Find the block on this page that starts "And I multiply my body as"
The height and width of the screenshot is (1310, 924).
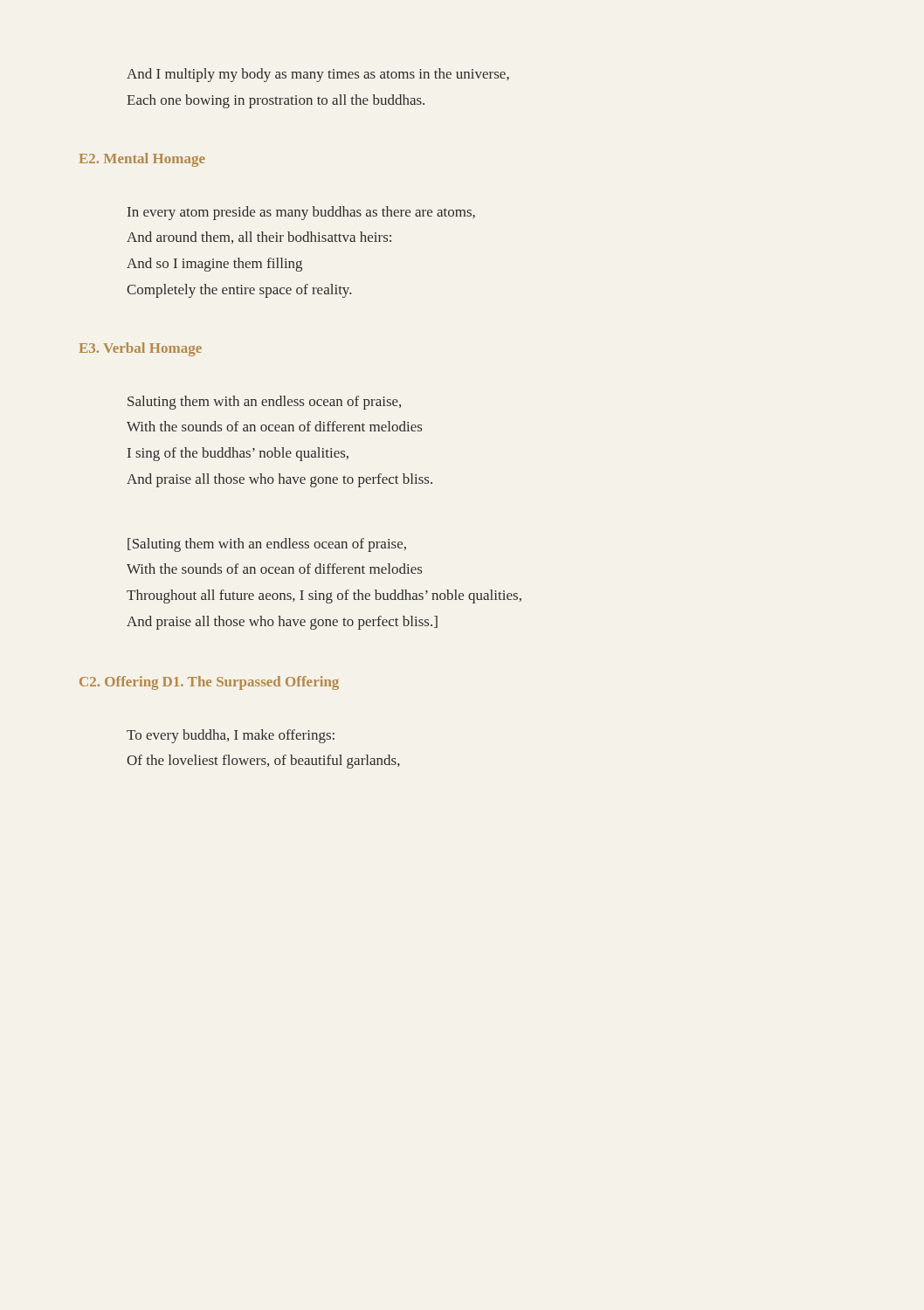pos(486,87)
